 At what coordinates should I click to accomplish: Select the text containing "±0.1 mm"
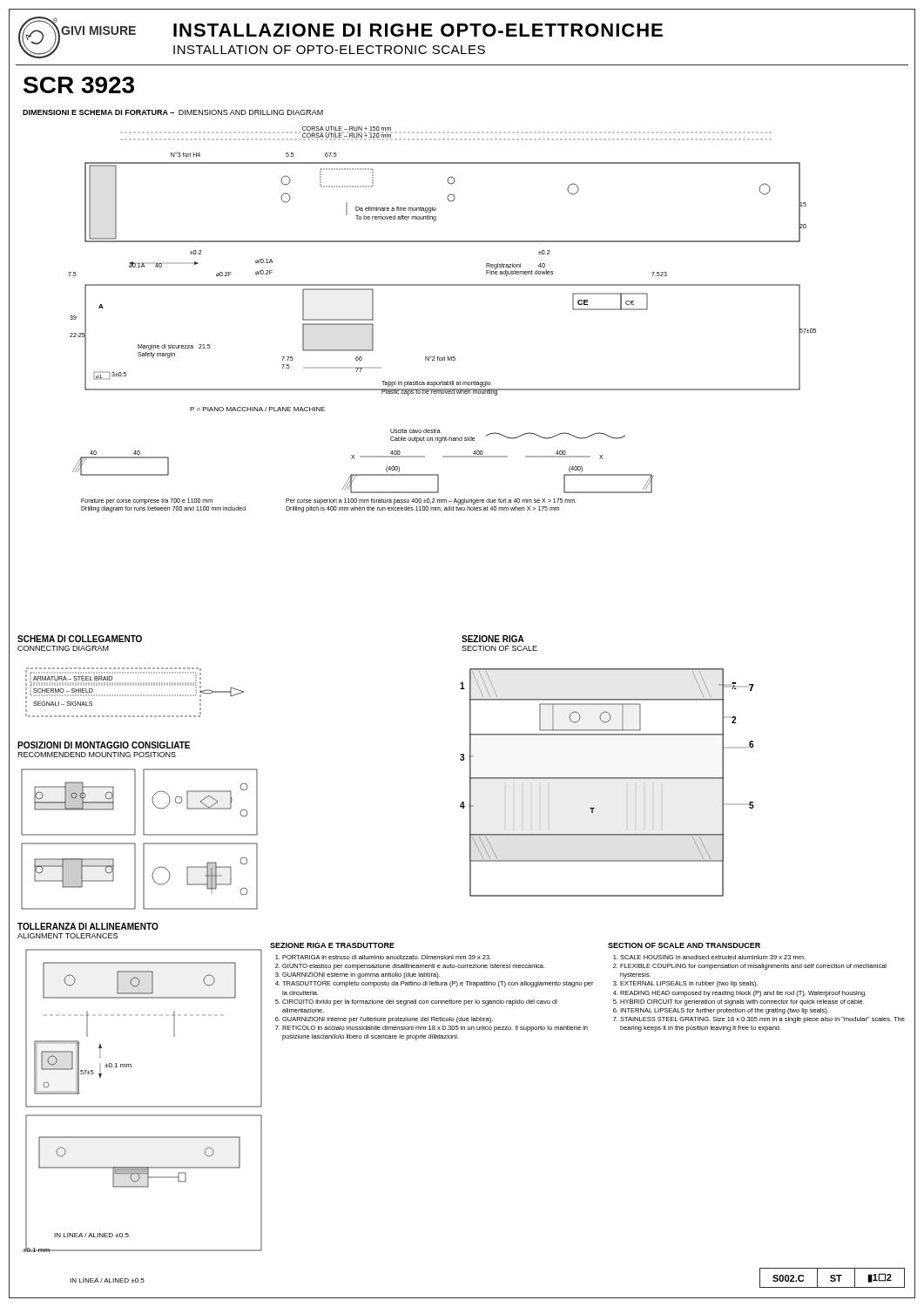point(36,1250)
